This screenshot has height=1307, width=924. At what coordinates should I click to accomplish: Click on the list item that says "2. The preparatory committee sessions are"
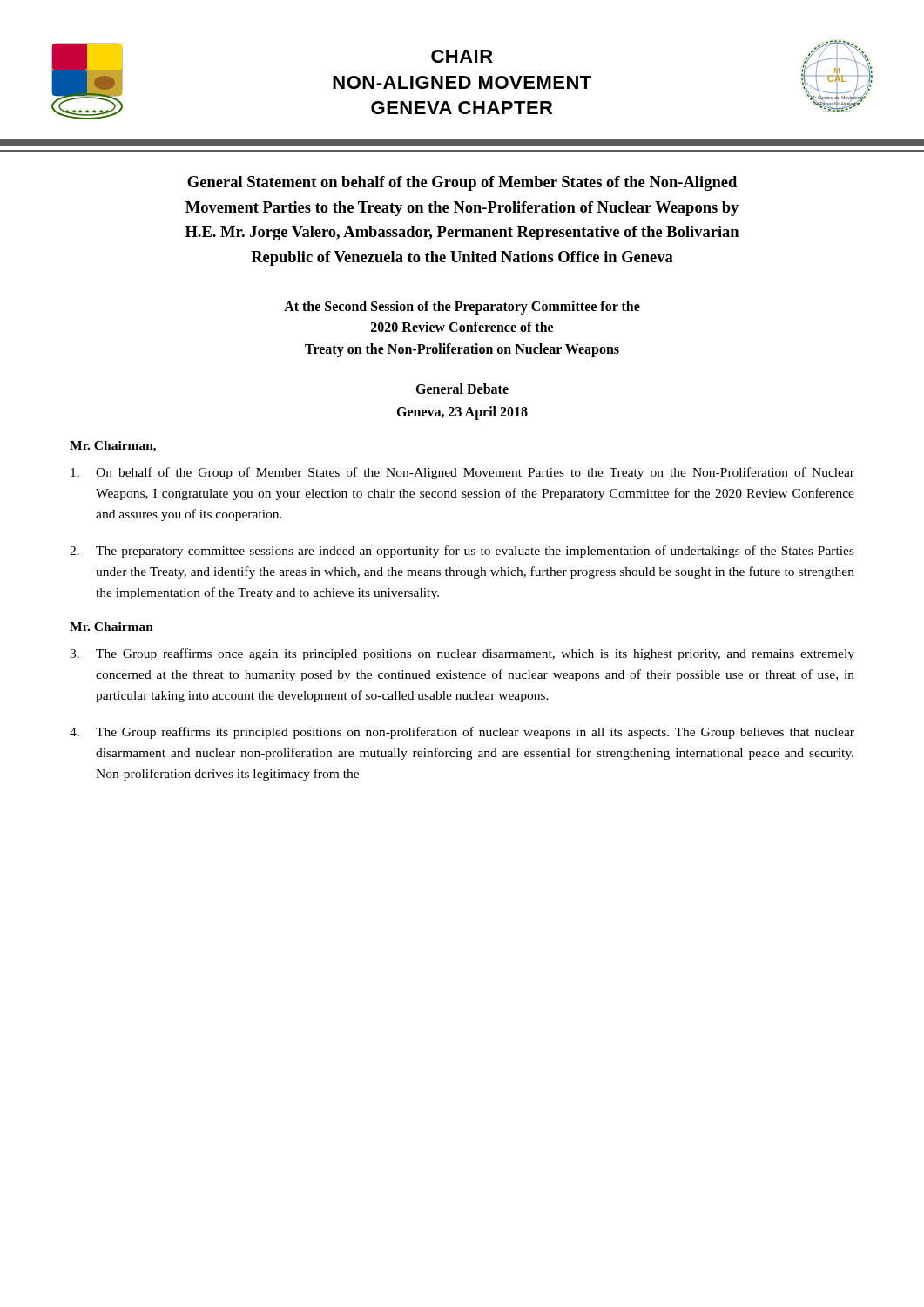click(x=462, y=572)
